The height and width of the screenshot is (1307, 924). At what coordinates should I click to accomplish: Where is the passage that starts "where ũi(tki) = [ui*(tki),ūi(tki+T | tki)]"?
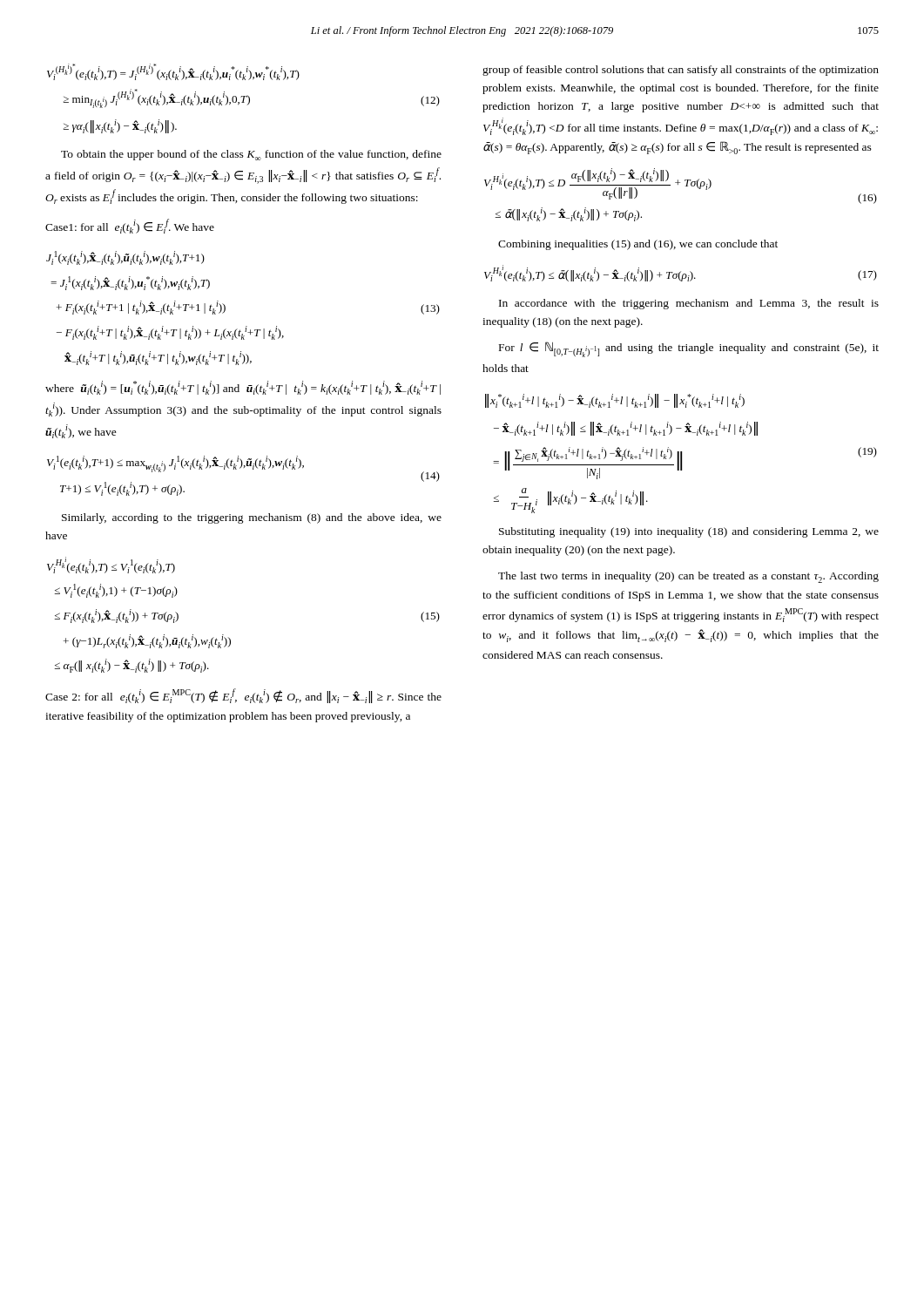point(243,410)
